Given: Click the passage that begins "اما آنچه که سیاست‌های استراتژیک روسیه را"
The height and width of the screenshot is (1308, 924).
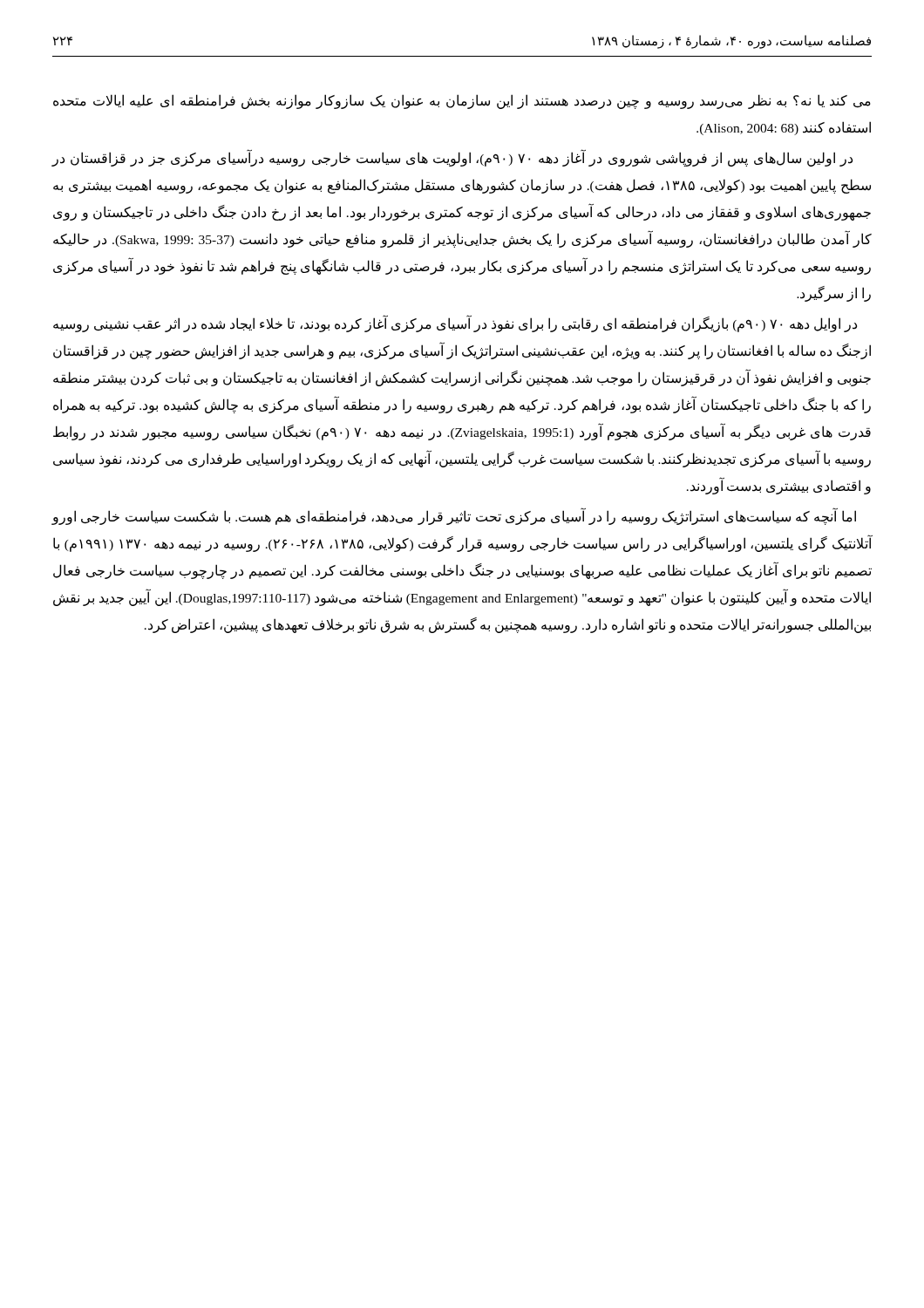Looking at the screenshot, I should click(x=462, y=571).
